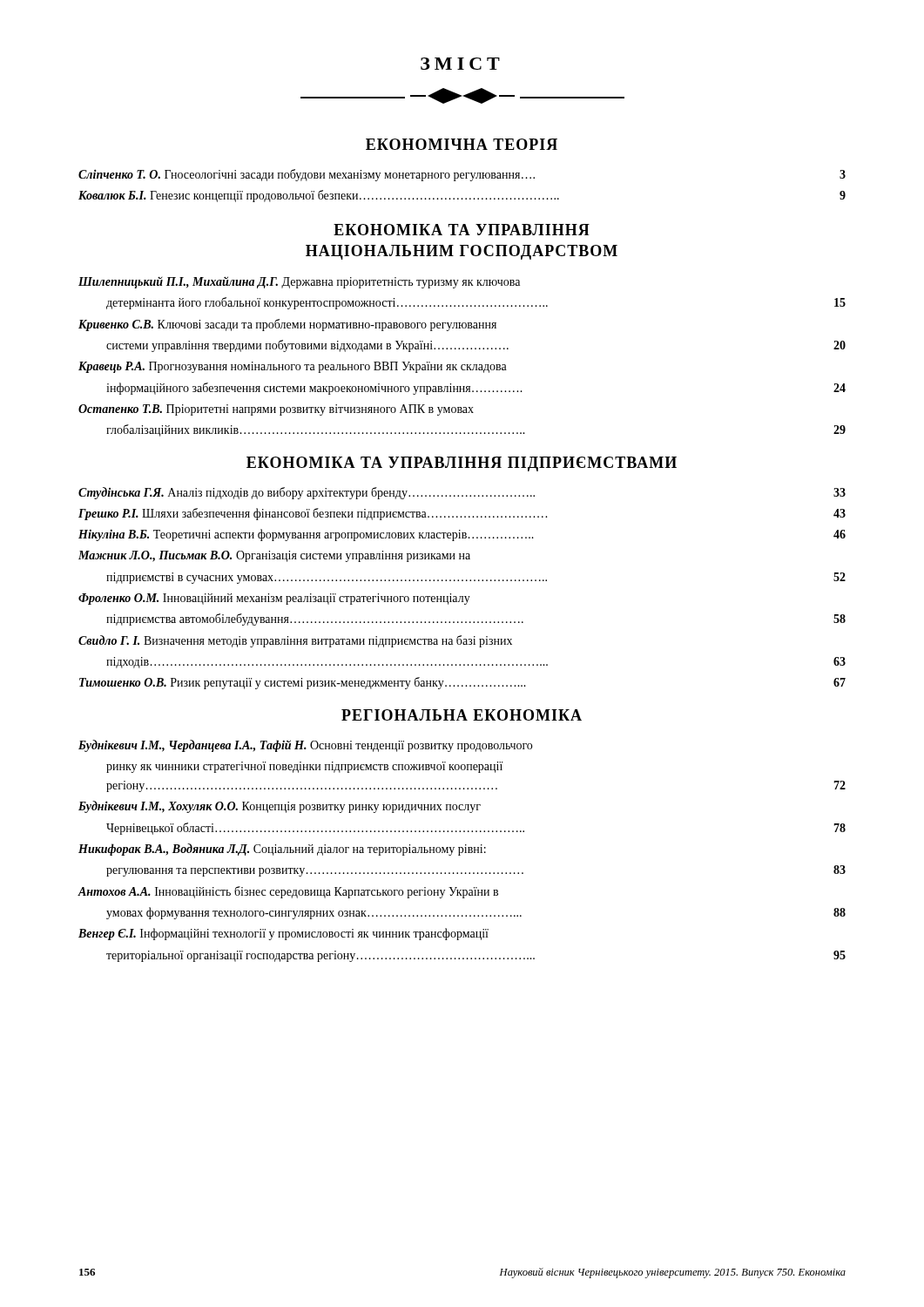
Task: Locate the block of text that opens with "Остапенко Т.В. Пріоритетні напрями розвитку вітчизняного"
Action: 462,420
